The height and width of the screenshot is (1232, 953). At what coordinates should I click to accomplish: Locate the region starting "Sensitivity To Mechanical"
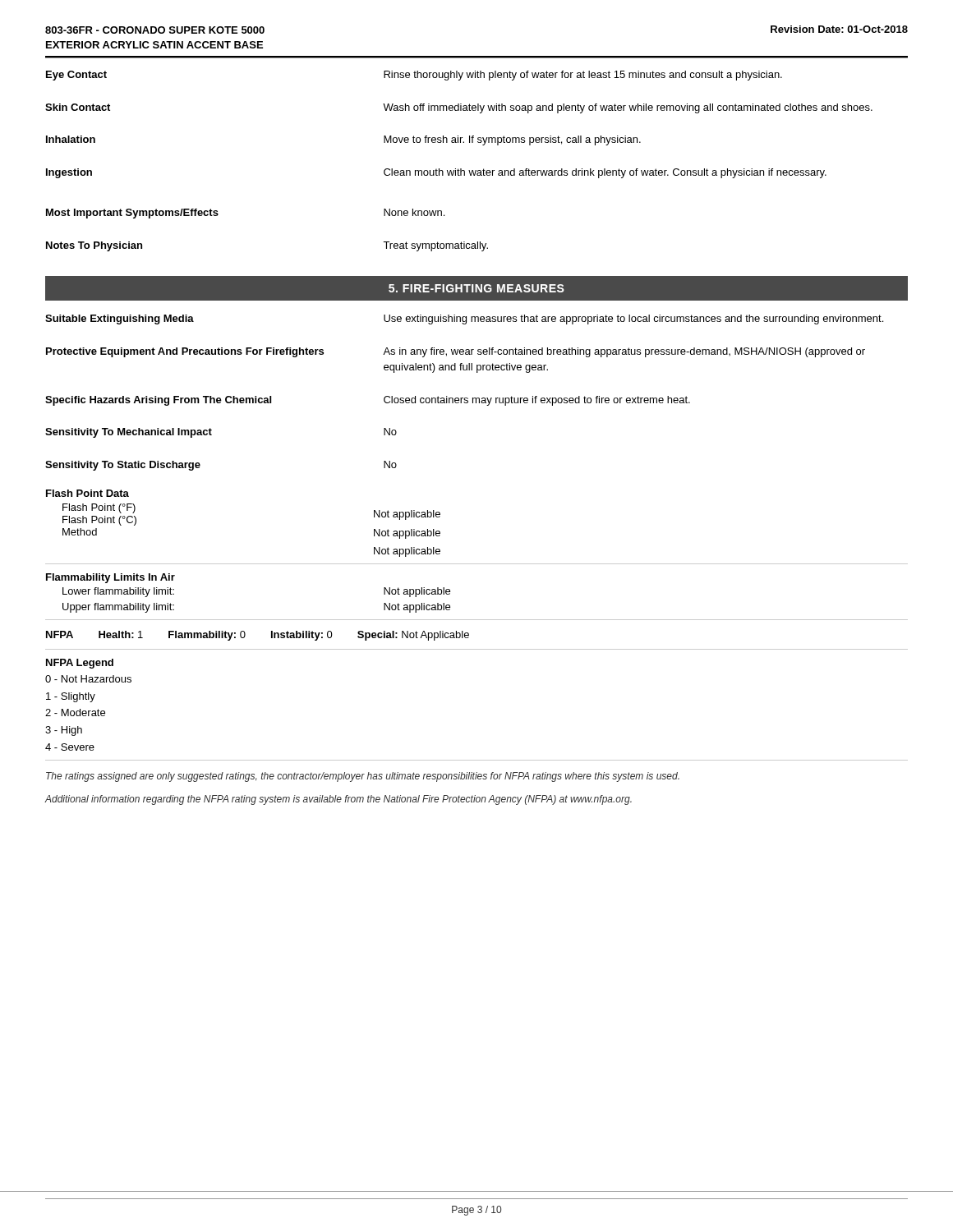[127, 432]
